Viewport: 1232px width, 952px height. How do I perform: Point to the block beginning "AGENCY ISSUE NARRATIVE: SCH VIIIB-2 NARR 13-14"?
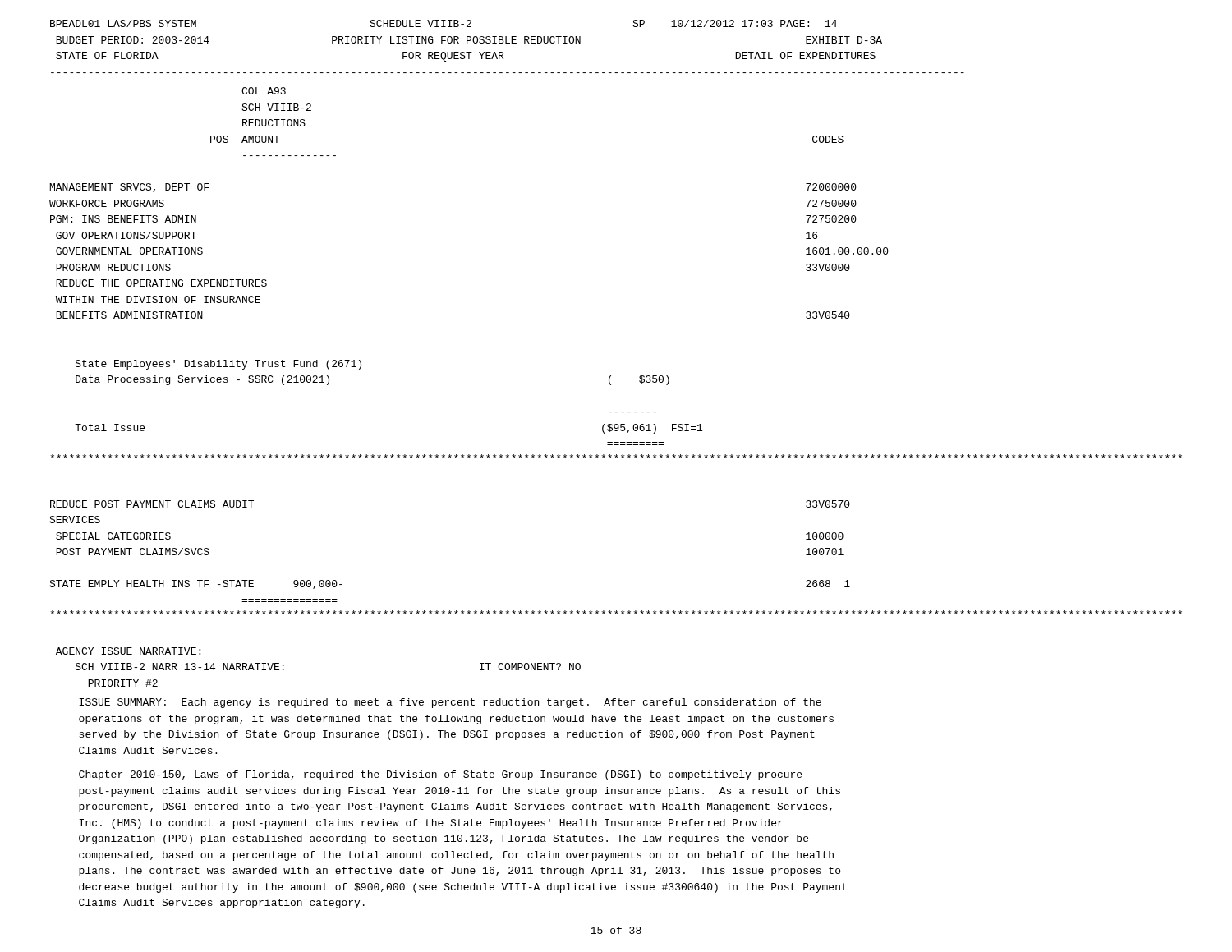(128, 651)
